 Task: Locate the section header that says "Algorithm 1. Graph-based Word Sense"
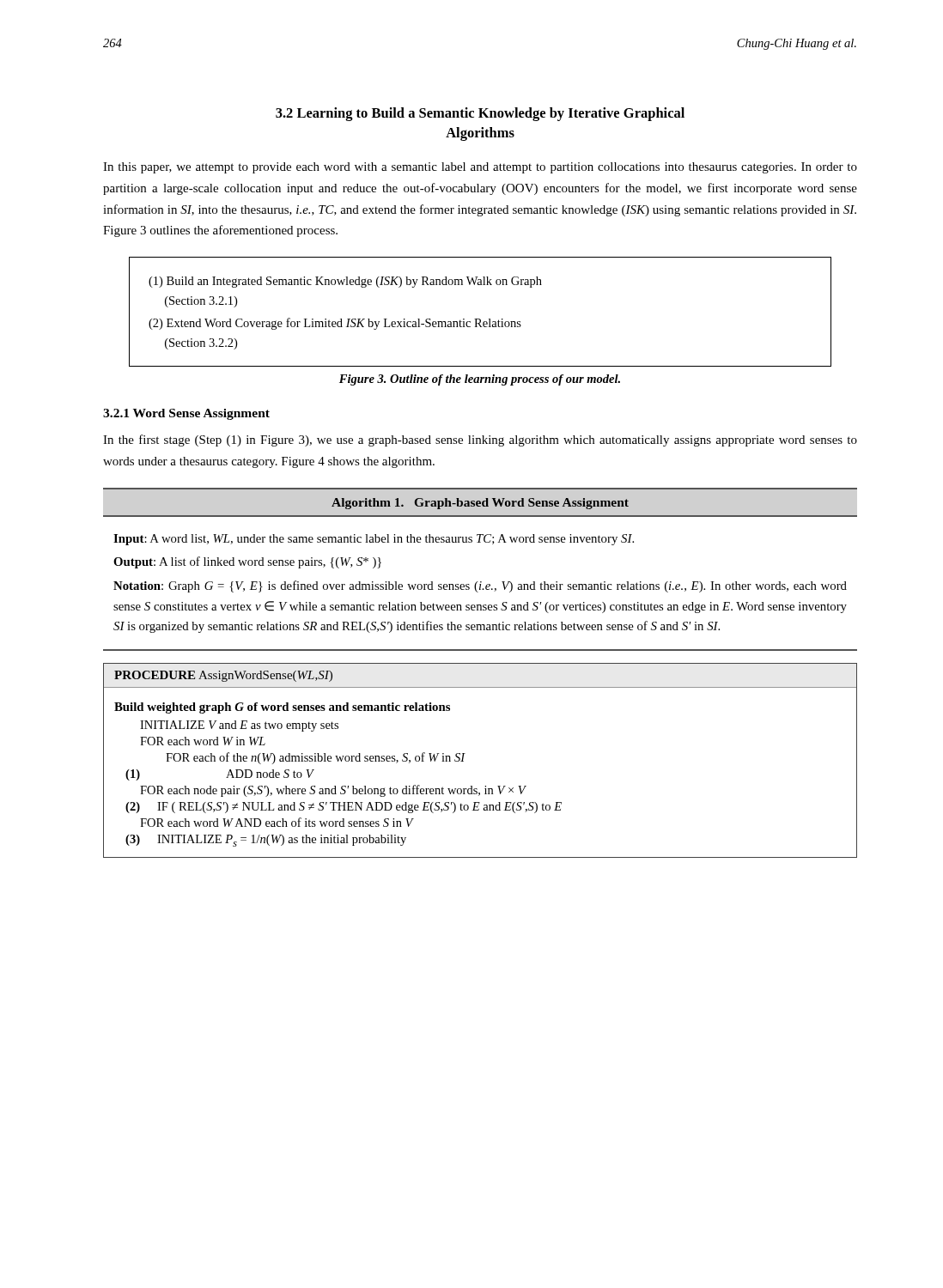click(480, 501)
